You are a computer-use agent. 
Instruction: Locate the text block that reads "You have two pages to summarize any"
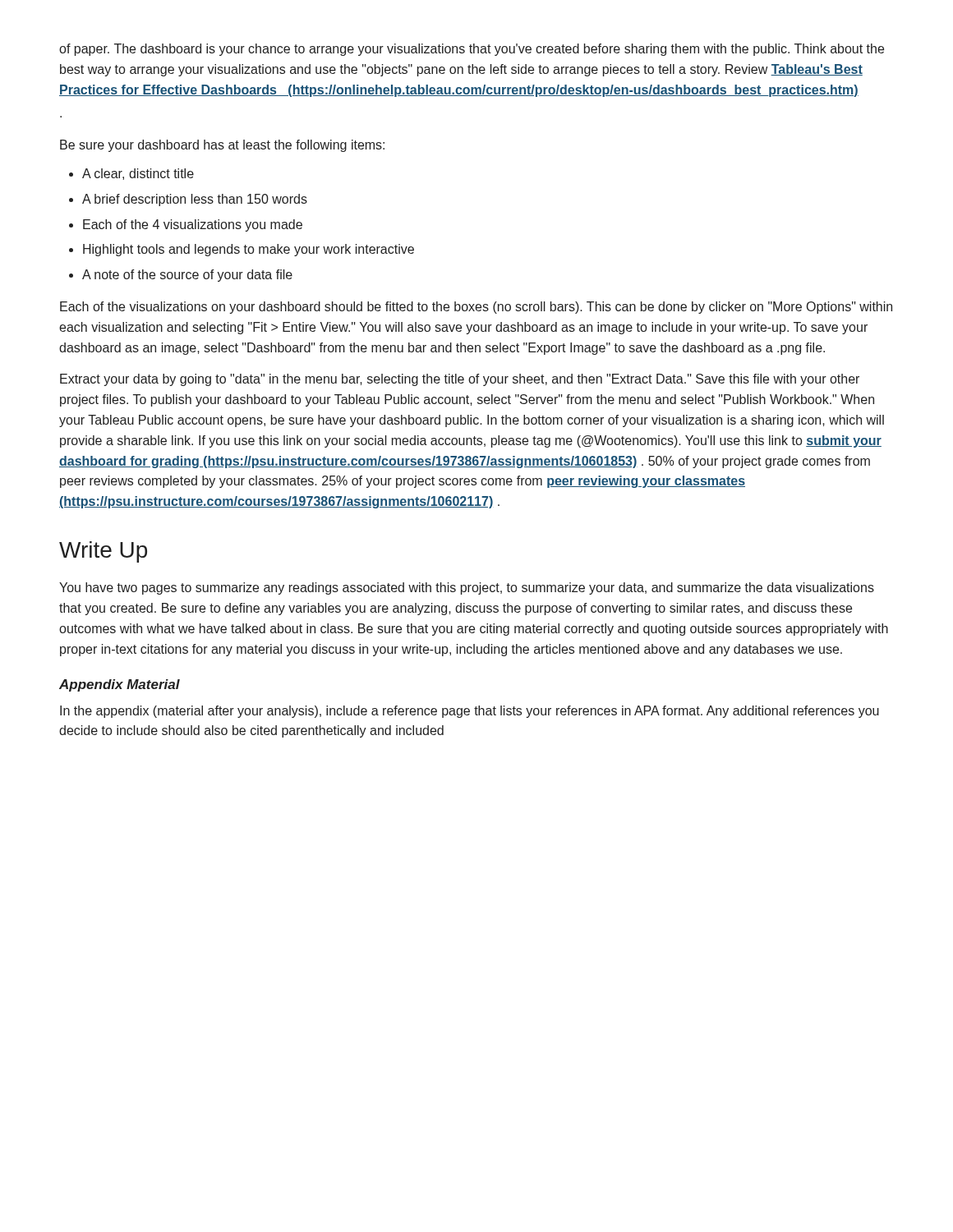476,619
